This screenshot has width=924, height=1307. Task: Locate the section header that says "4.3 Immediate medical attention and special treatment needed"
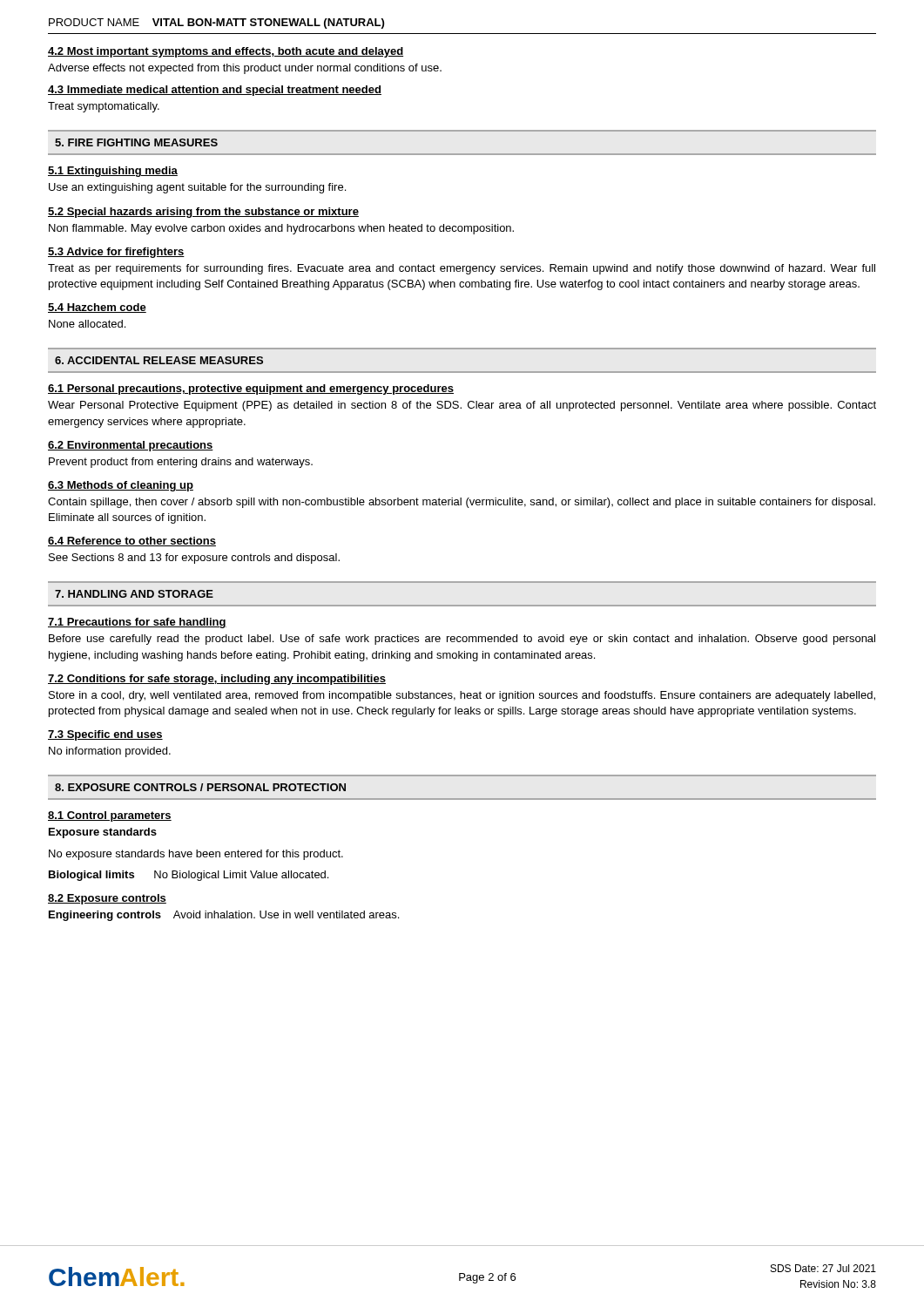click(215, 90)
